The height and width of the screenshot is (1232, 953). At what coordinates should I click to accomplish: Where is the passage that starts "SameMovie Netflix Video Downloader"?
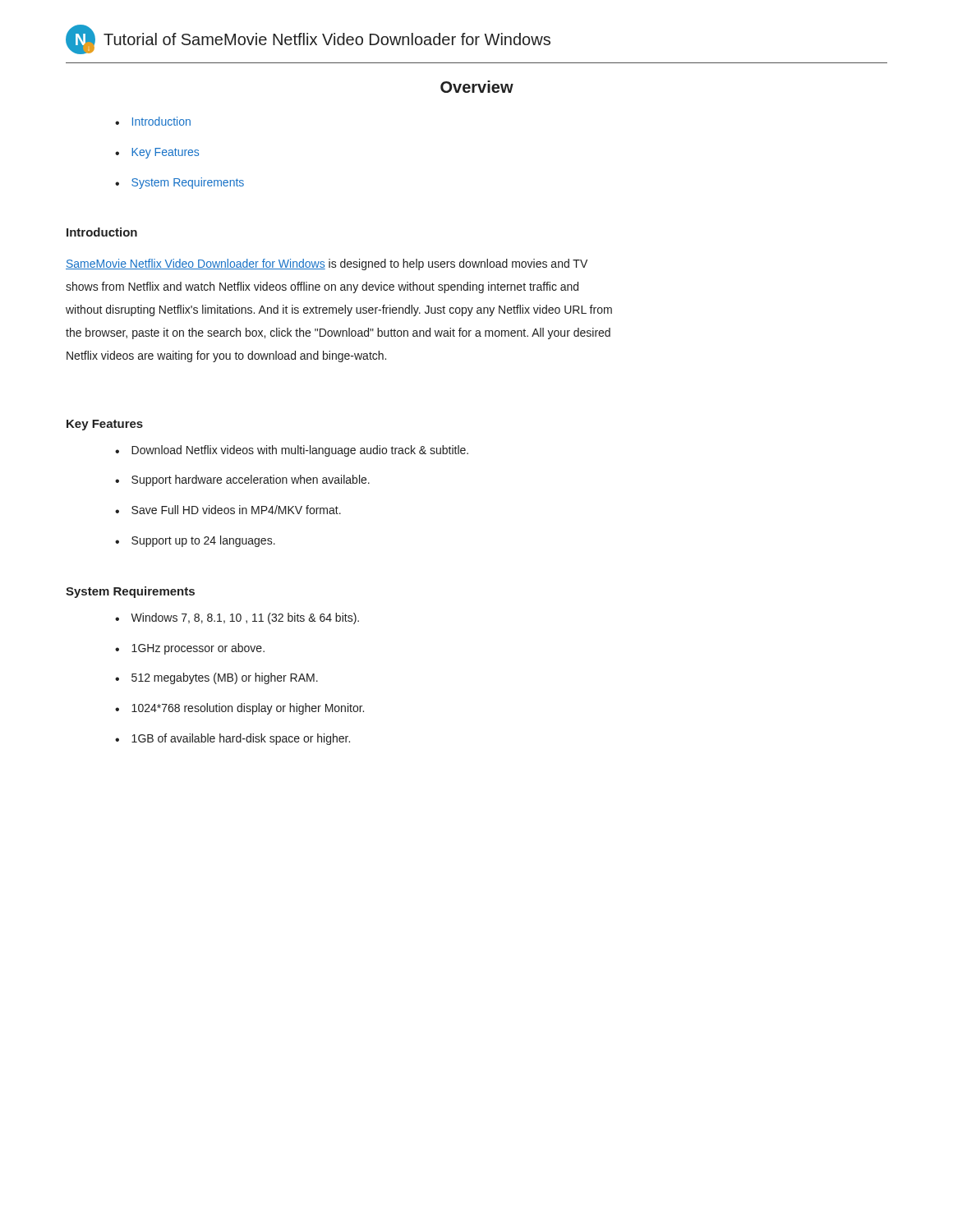339,309
